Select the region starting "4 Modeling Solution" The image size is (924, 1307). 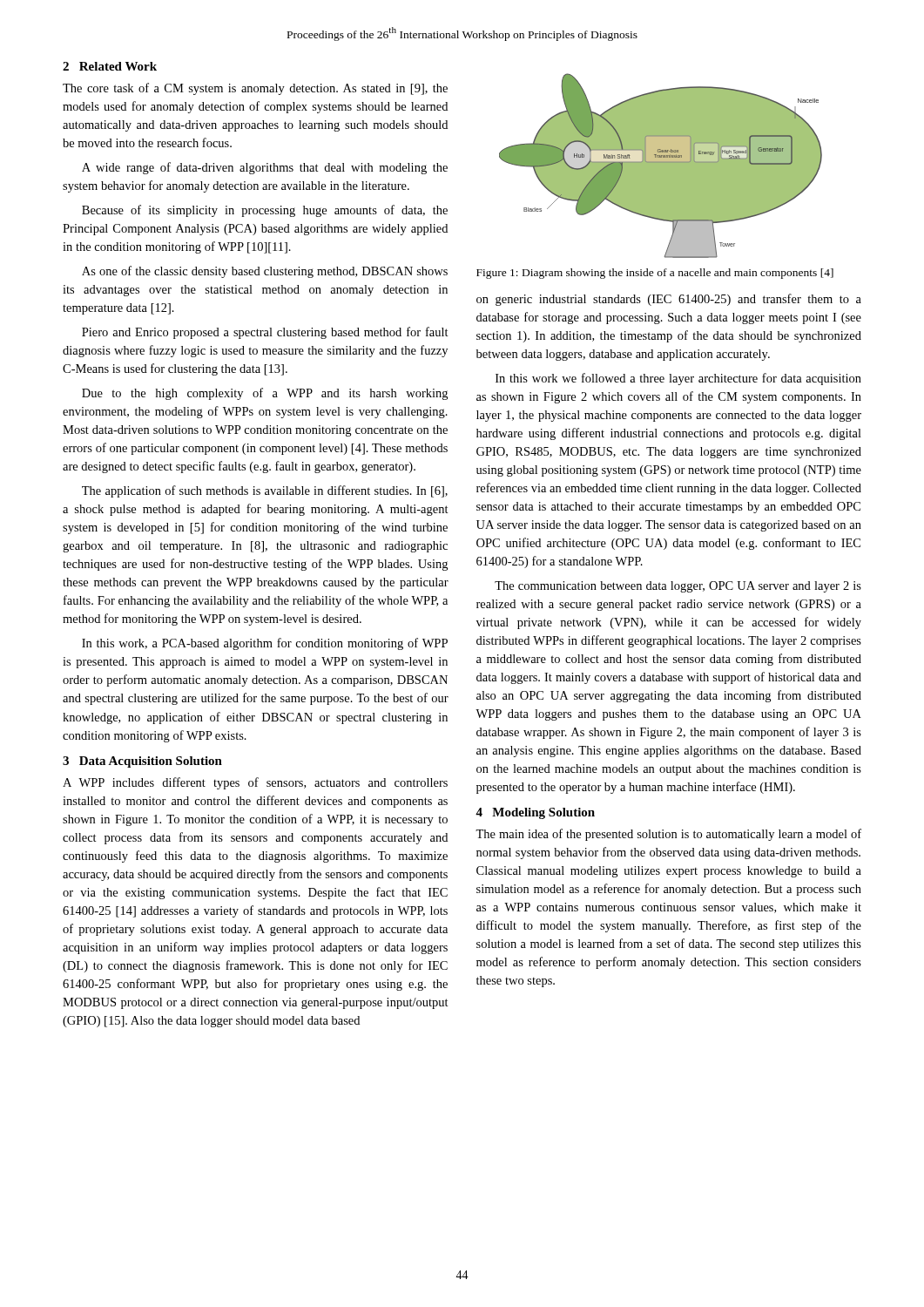pos(535,812)
